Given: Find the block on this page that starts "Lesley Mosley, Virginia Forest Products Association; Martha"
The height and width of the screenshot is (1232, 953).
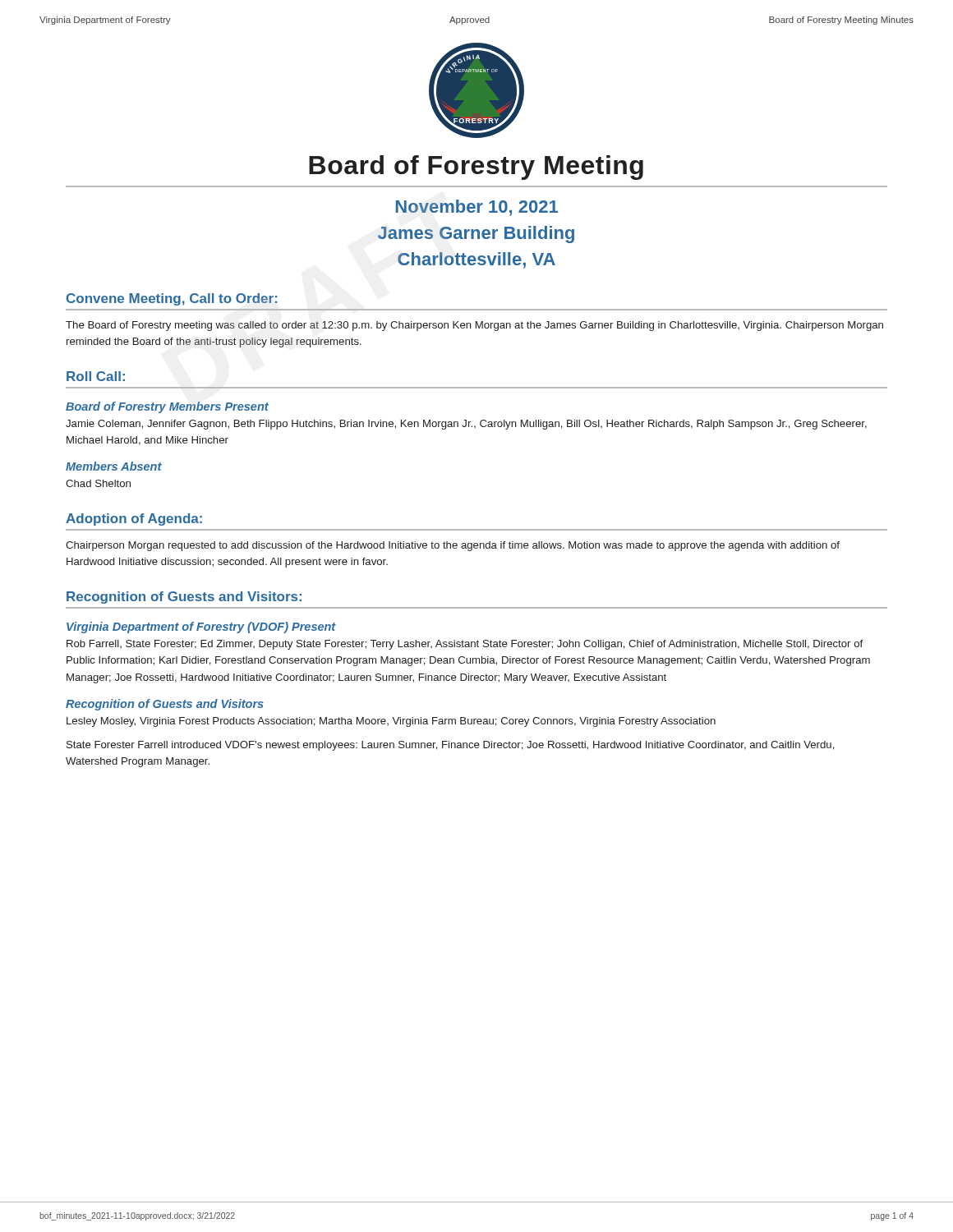Looking at the screenshot, I should [391, 721].
